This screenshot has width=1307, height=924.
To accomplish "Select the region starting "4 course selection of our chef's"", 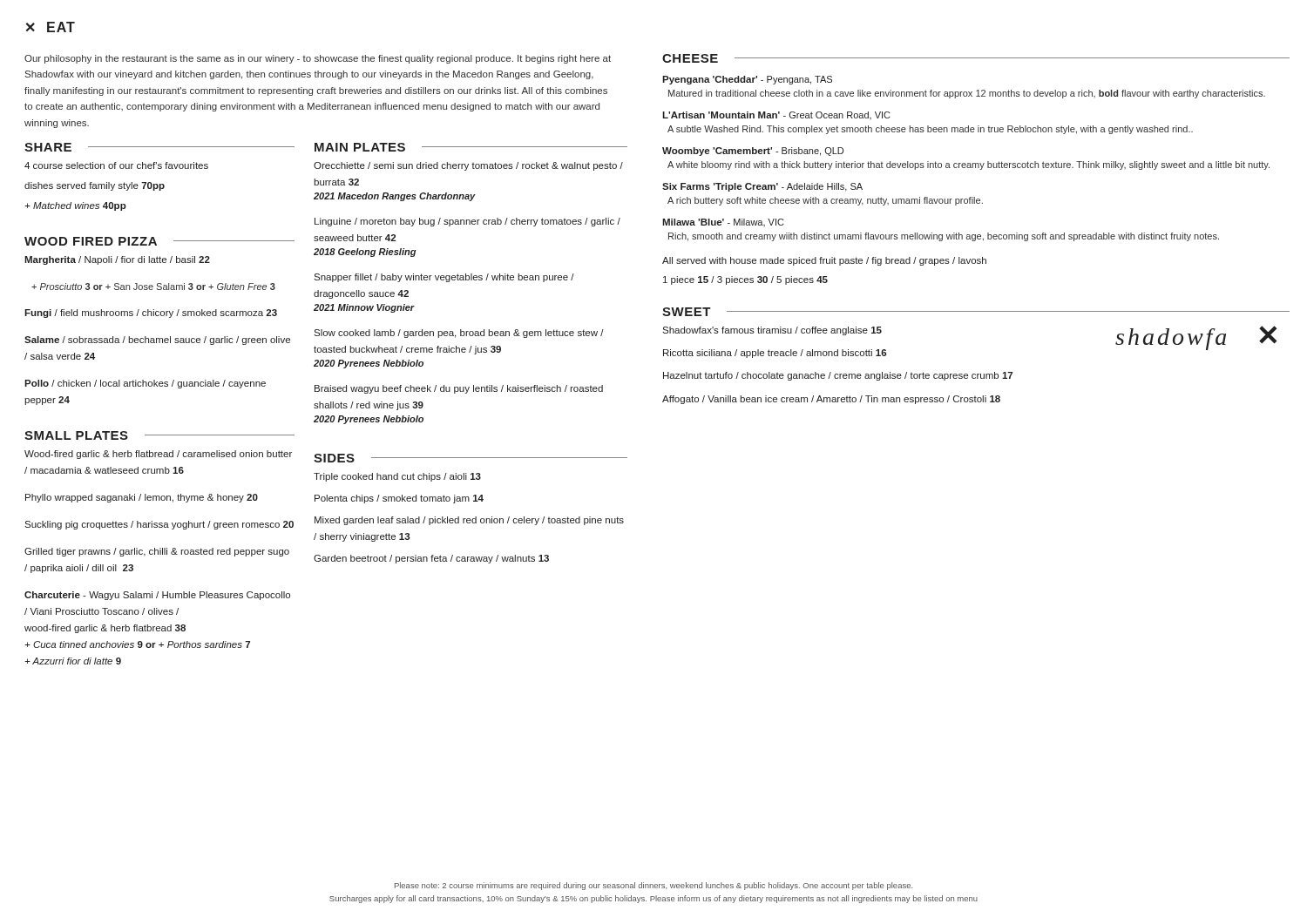I will (x=116, y=165).
